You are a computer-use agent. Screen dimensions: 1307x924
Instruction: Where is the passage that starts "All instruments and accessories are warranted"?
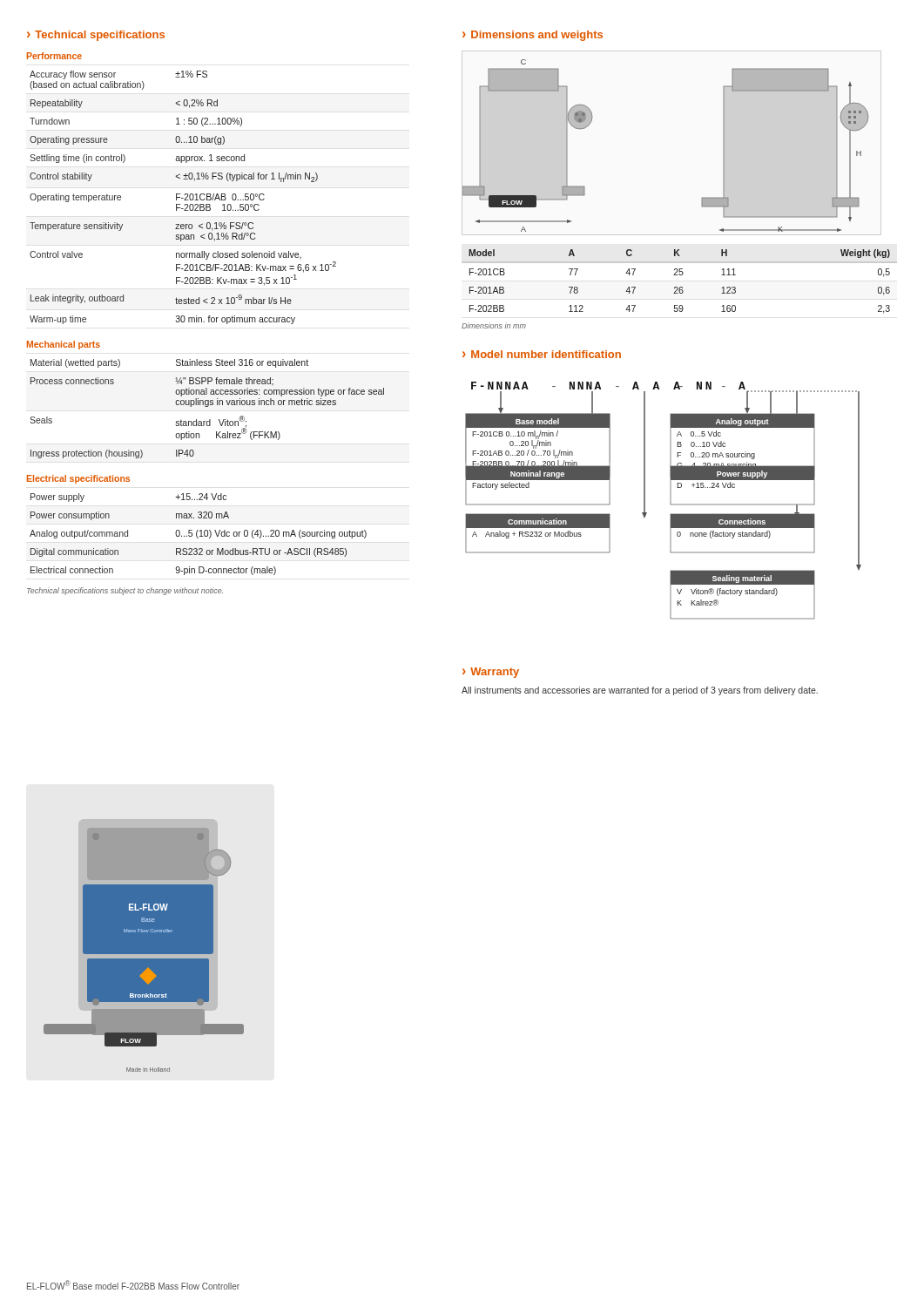640,690
